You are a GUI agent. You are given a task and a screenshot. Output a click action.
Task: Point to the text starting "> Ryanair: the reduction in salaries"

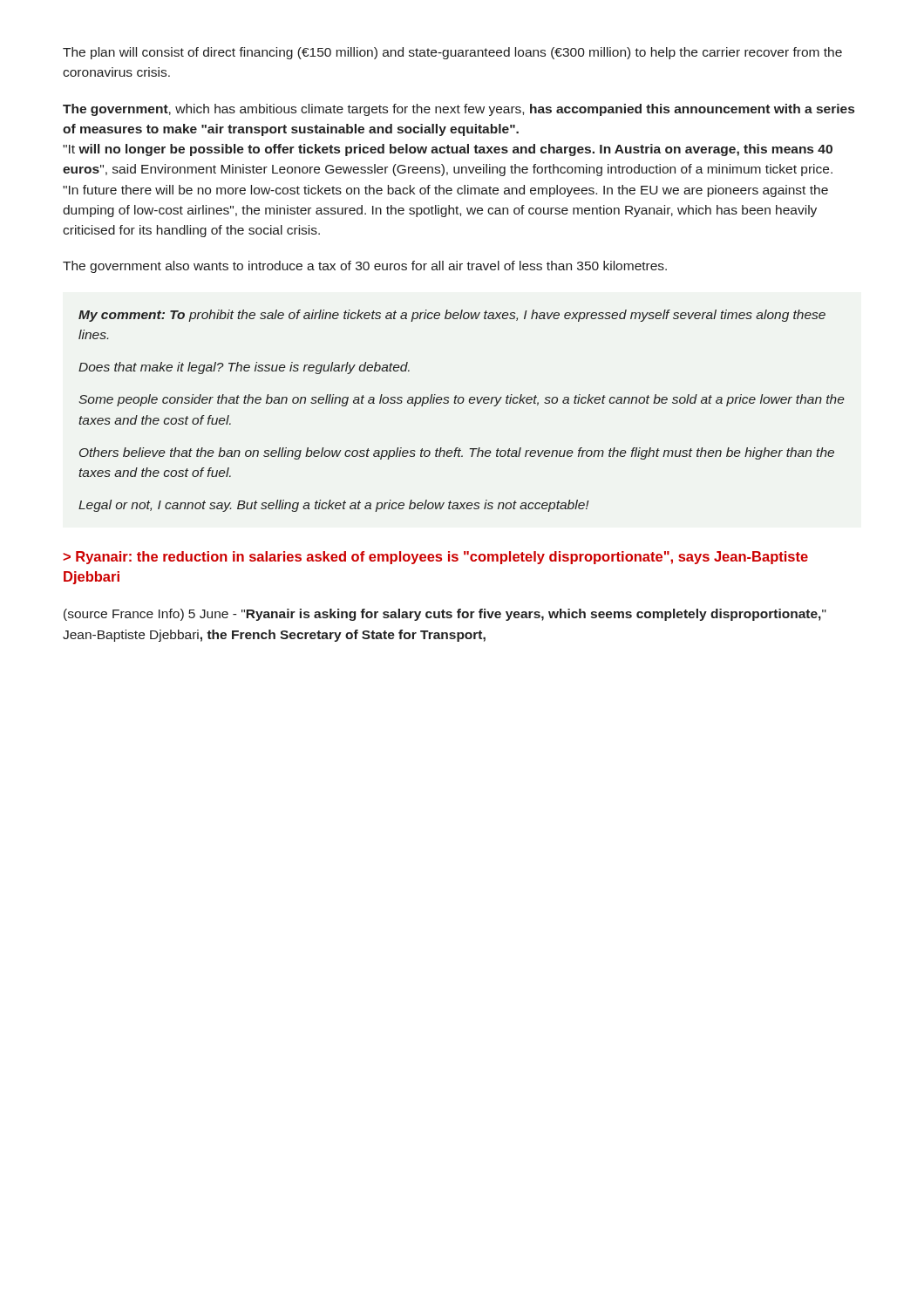pos(435,566)
